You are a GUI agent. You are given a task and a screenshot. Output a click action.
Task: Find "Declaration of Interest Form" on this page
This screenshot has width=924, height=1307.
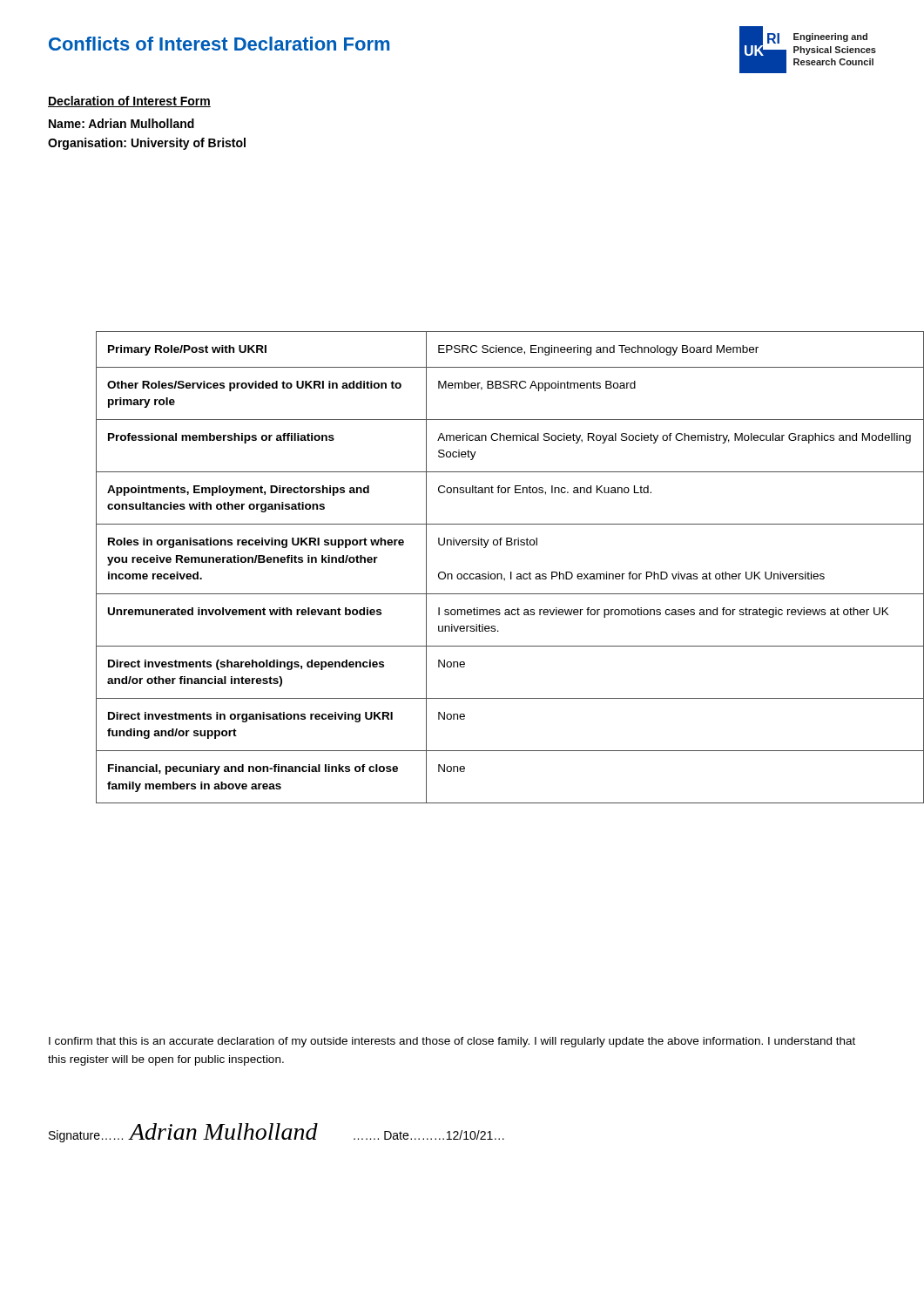tap(129, 101)
